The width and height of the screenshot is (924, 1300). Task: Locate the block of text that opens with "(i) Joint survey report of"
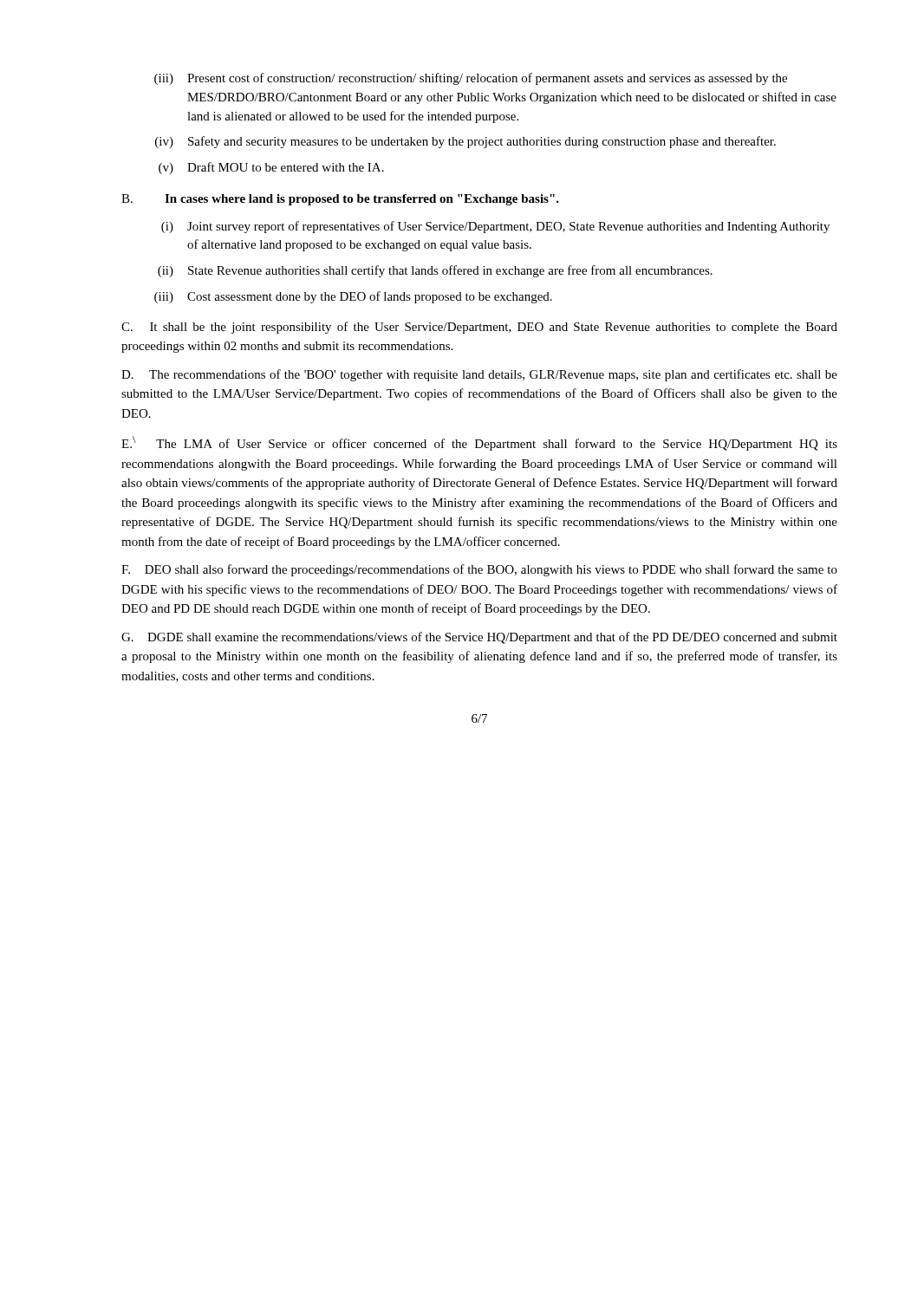[479, 236]
